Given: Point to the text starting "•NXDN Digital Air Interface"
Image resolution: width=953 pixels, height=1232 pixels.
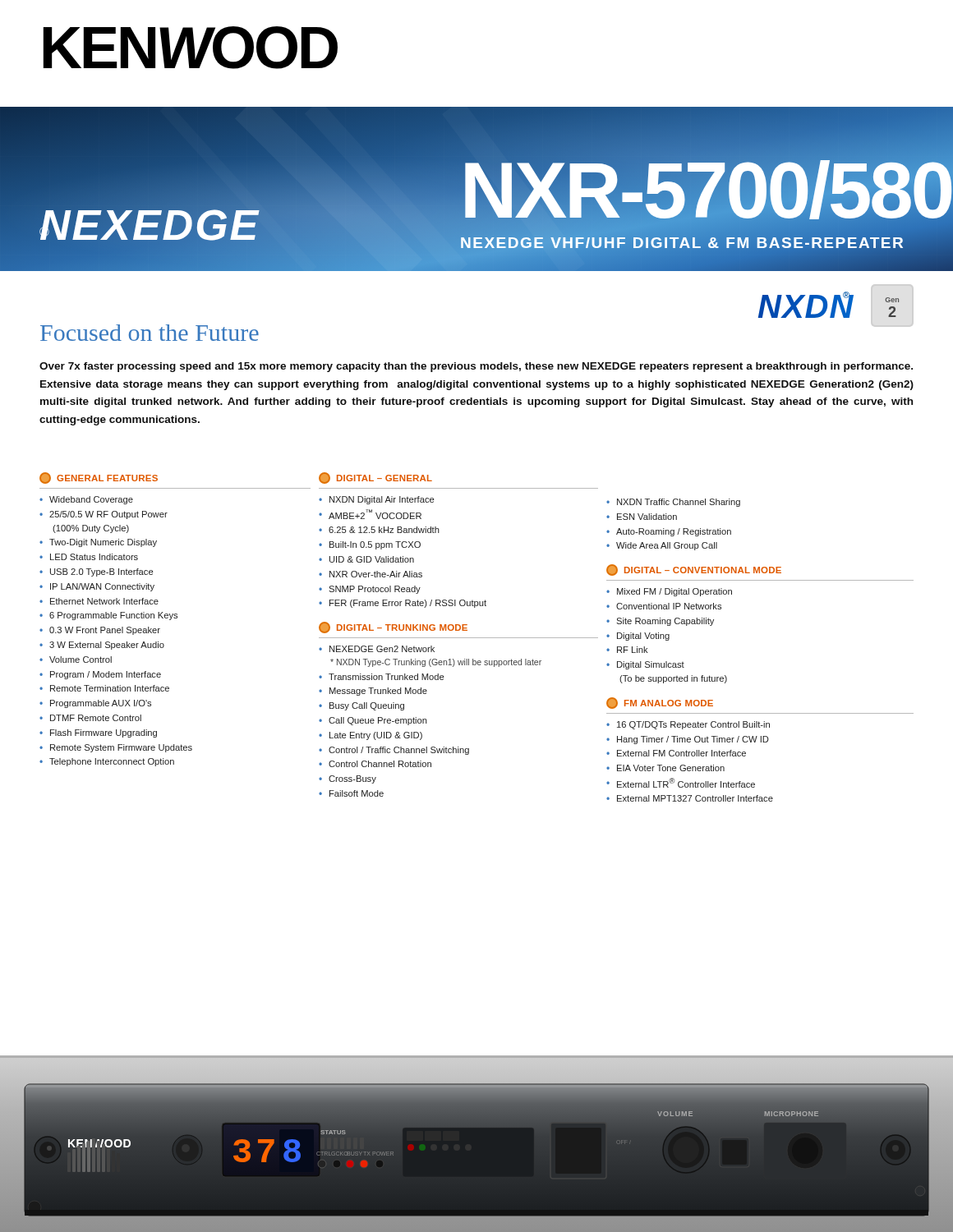Looking at the screenshot, I should 377,500.
